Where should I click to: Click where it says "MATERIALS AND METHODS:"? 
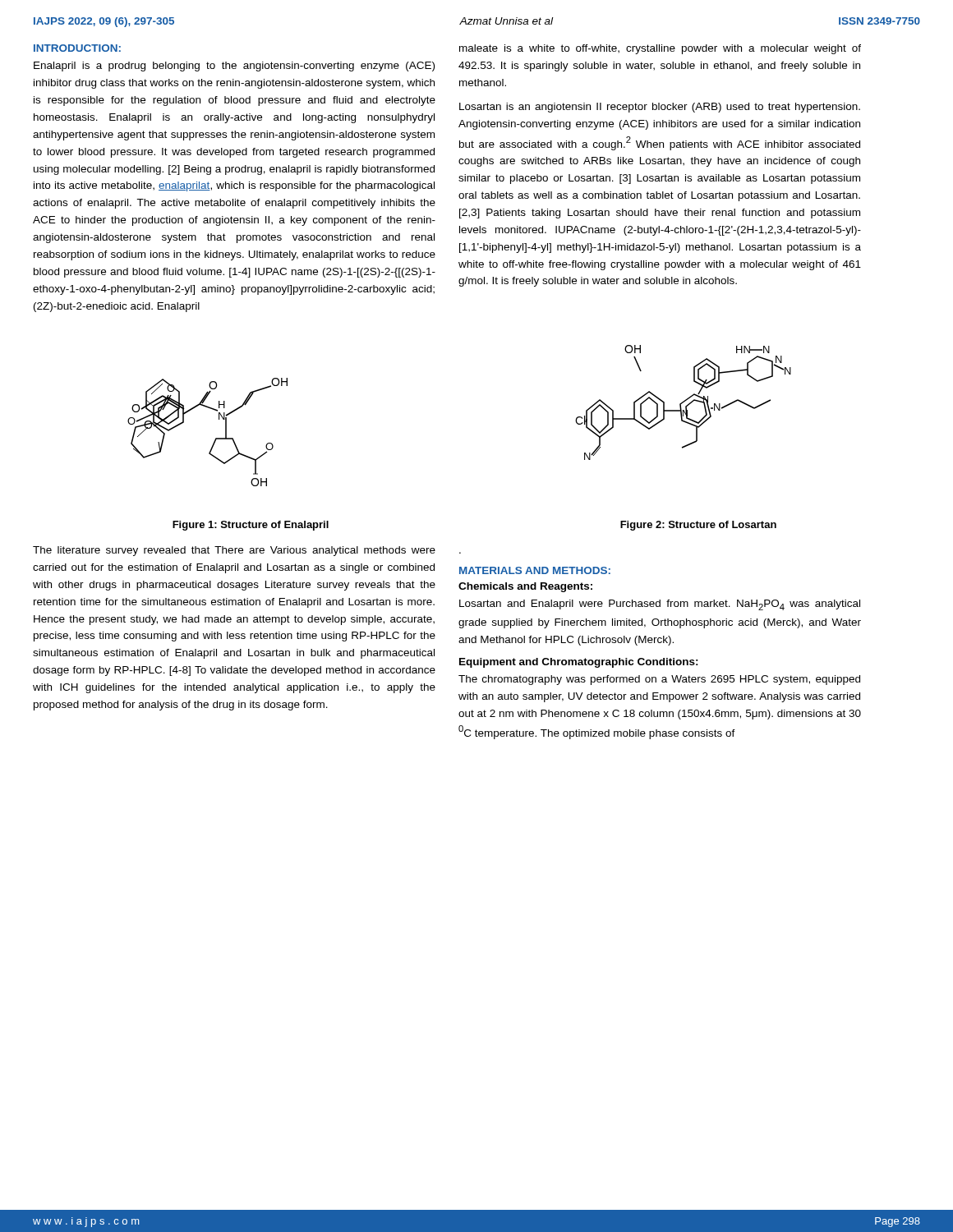[x=535, y=570]
